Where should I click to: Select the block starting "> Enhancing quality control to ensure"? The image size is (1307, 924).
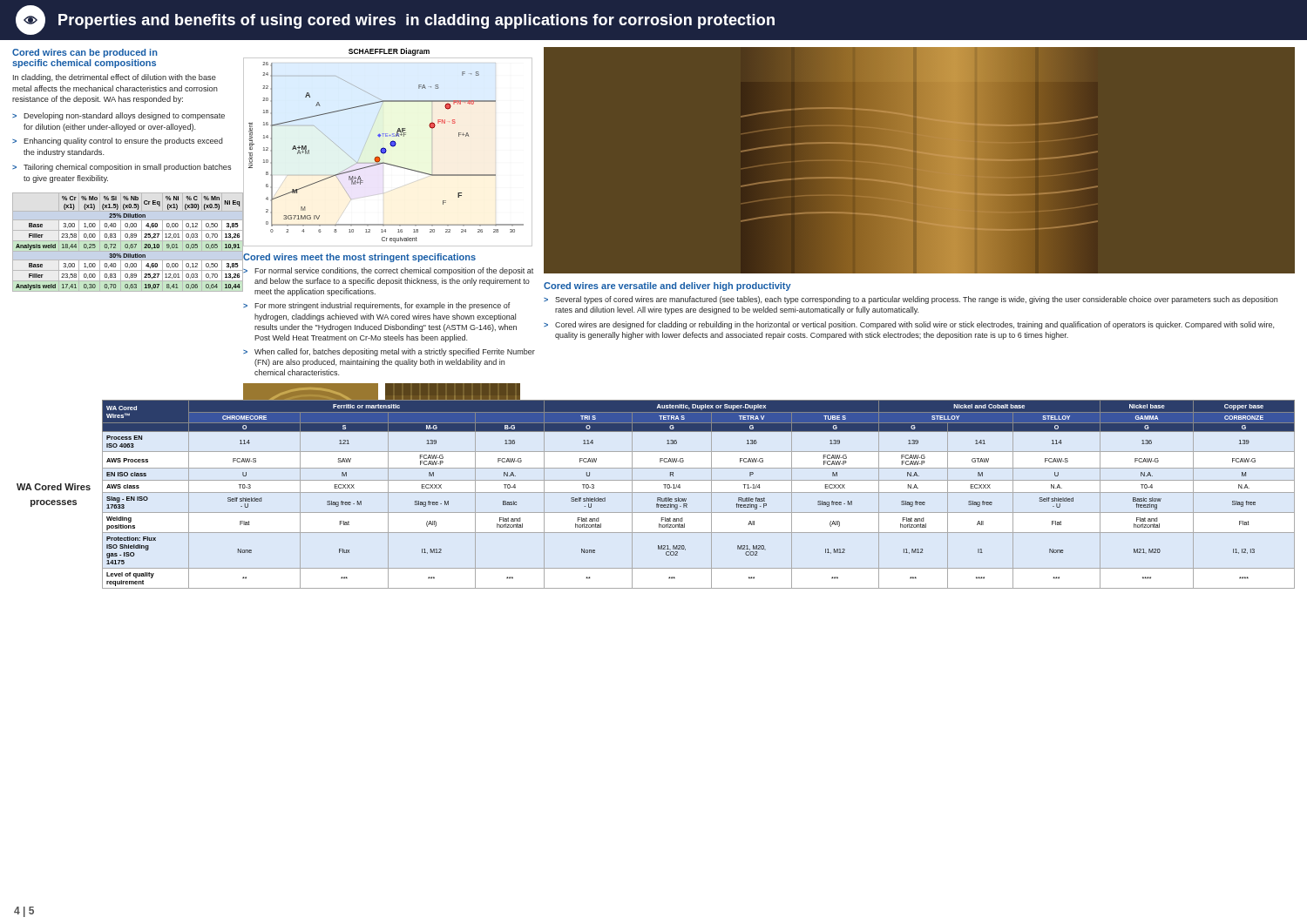point(118,147)
